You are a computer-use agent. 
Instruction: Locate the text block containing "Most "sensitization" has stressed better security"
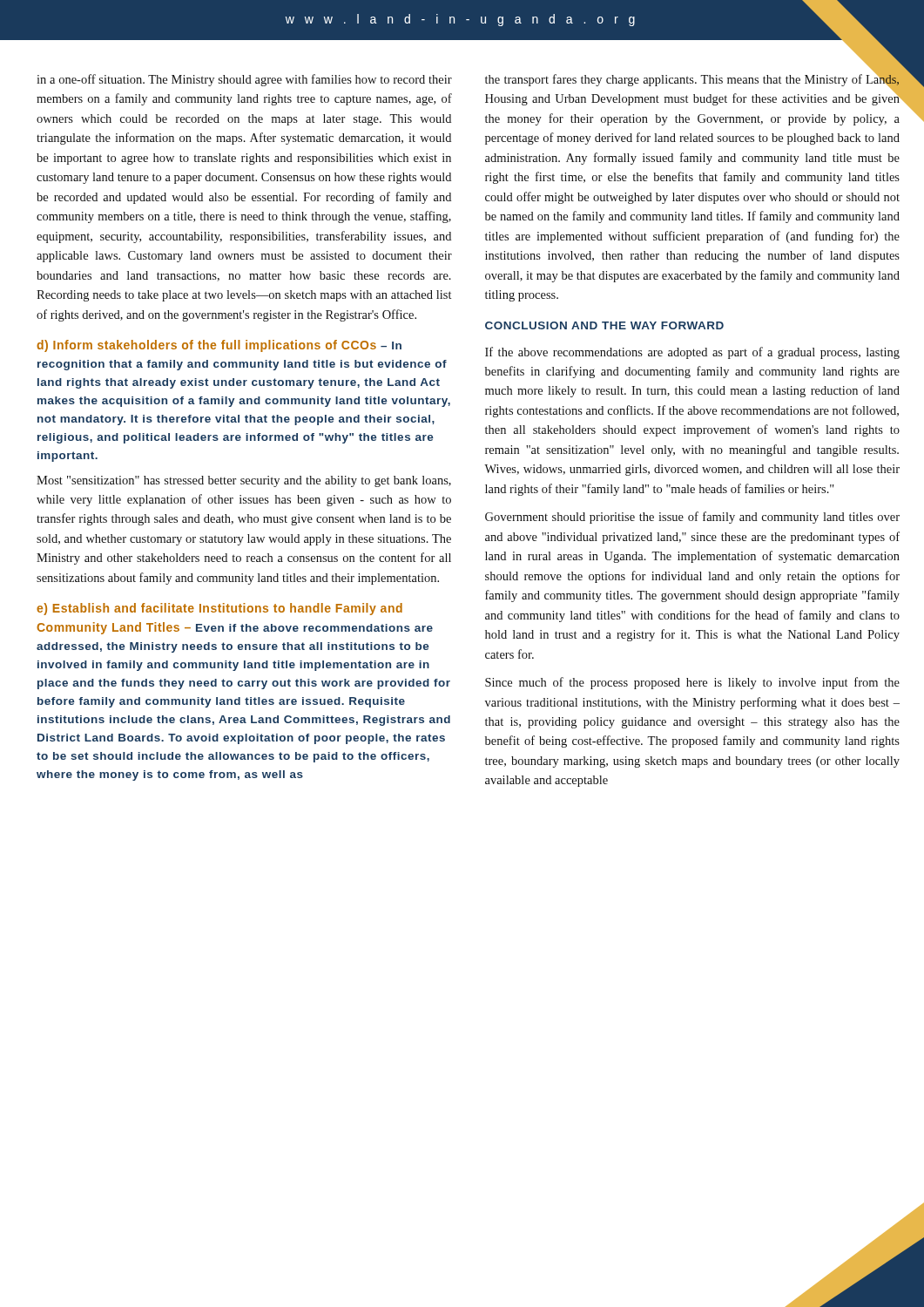click(244, 529)
